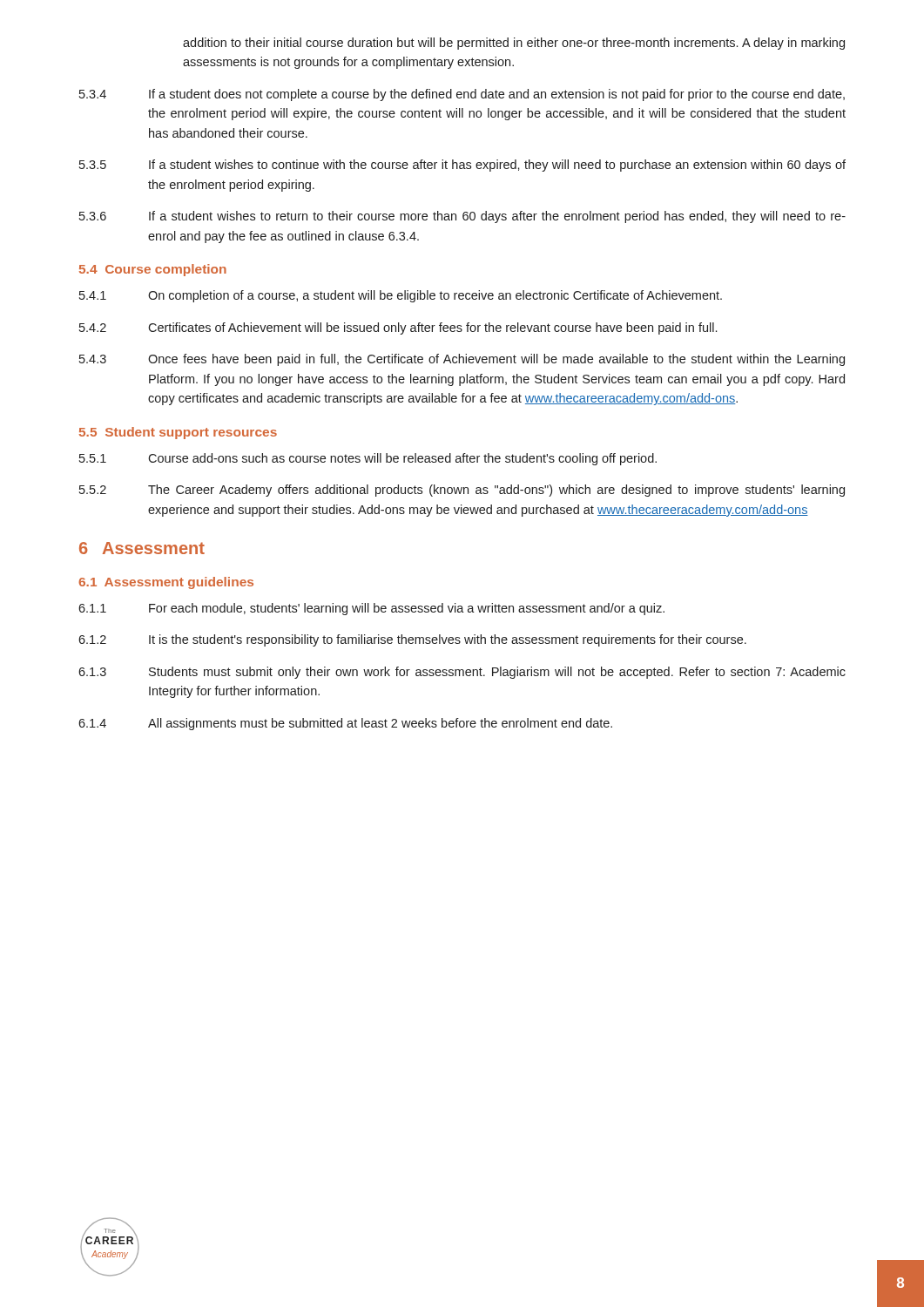Find the region starting "5.4.2 Certificates of Achievement will be issued only"
The image size is (924, 1307).
click(x=462, y=328)
